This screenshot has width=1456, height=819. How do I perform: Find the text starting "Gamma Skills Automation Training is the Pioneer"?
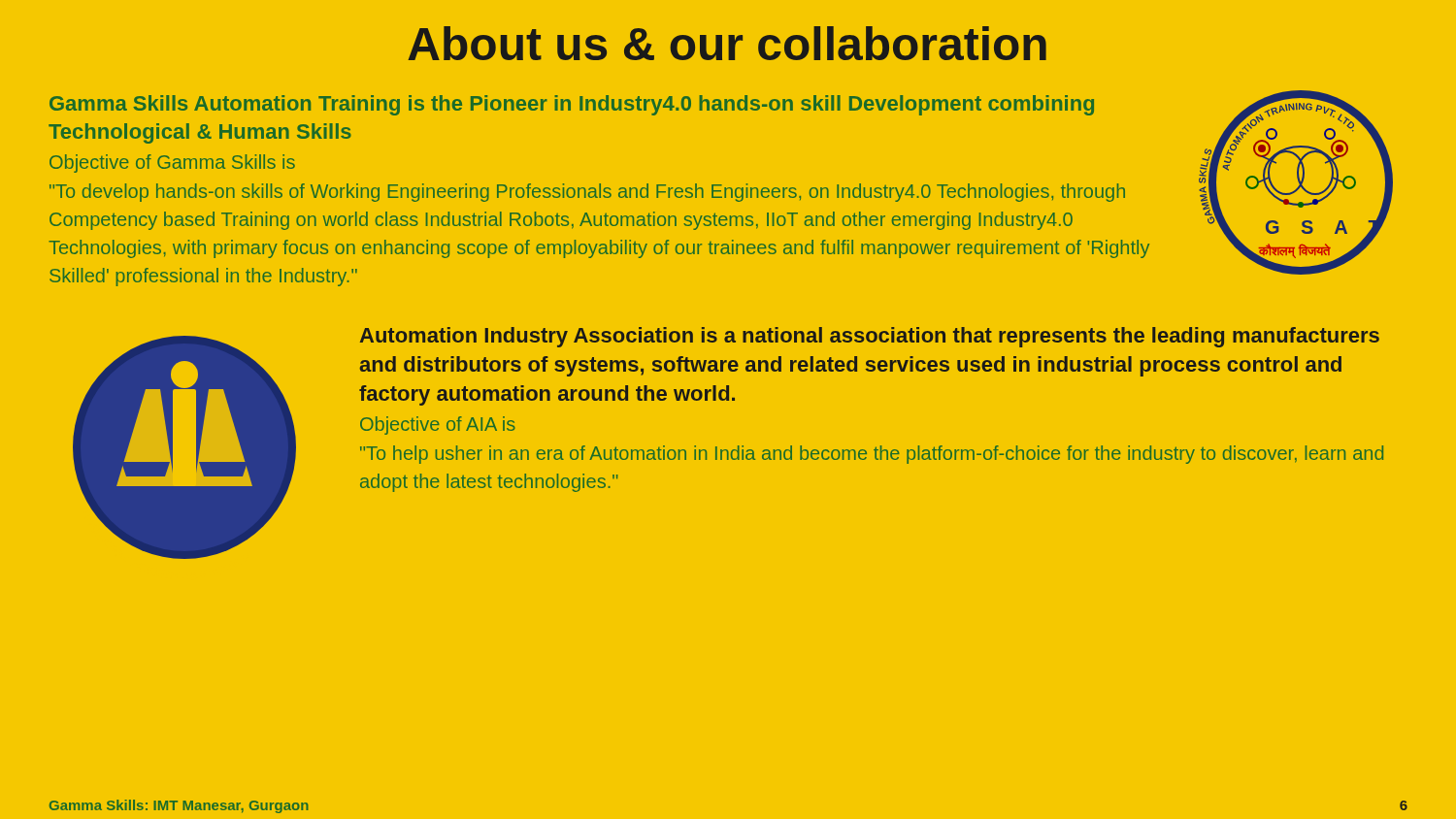pos(607,190)
